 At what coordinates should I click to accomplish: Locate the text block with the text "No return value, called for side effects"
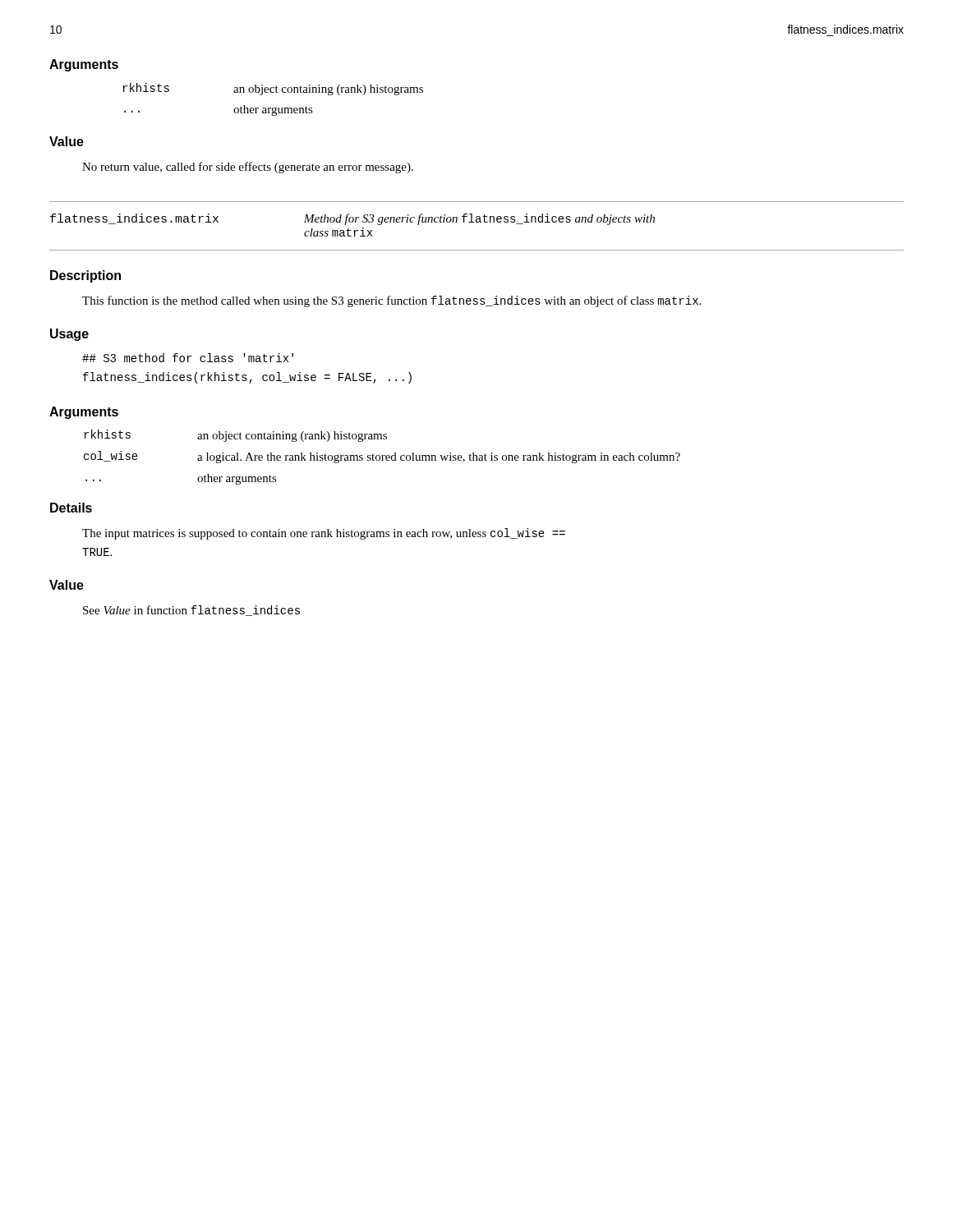[x=248, y=167]
